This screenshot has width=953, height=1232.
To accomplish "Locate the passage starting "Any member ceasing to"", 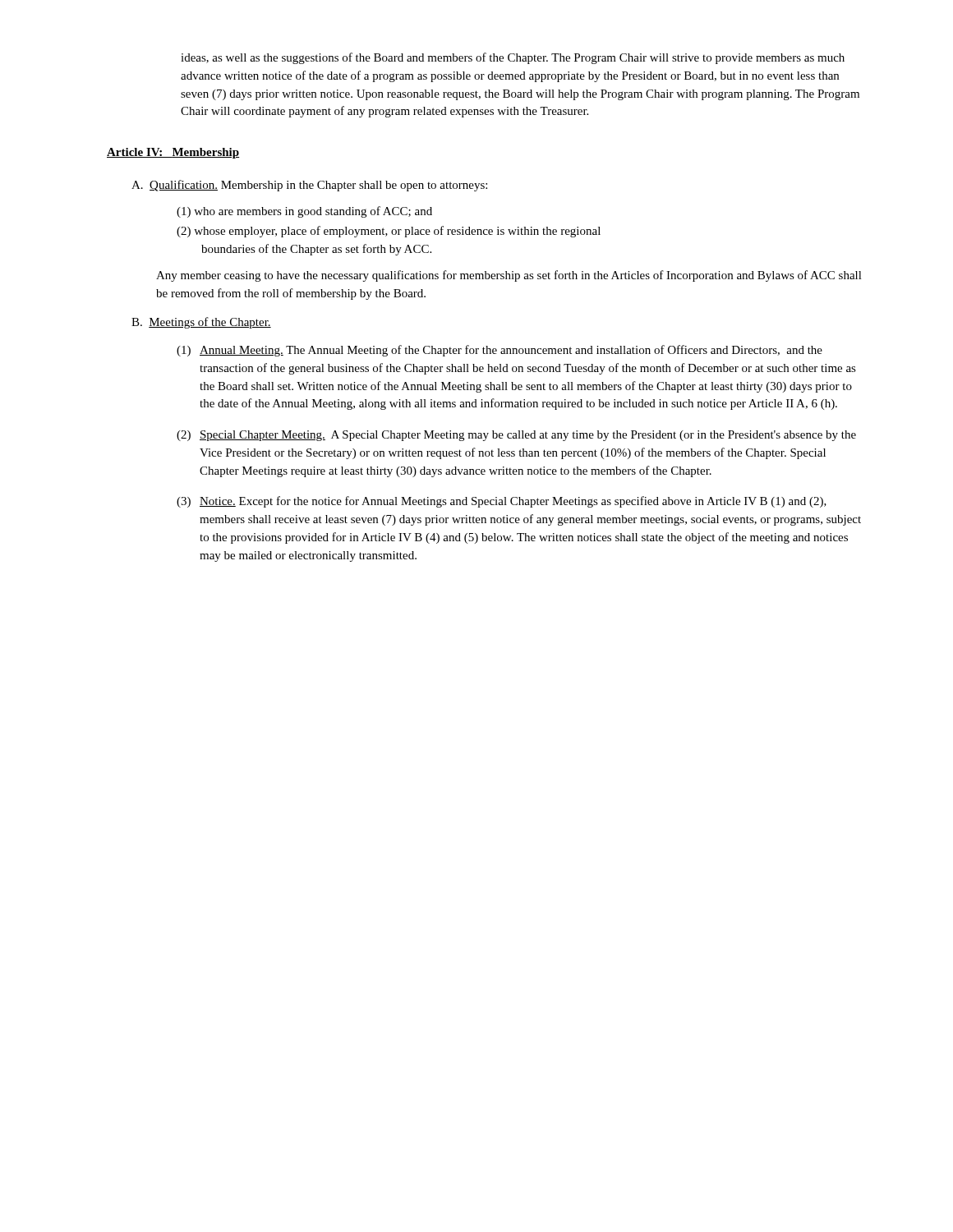I will click(509, 284).
